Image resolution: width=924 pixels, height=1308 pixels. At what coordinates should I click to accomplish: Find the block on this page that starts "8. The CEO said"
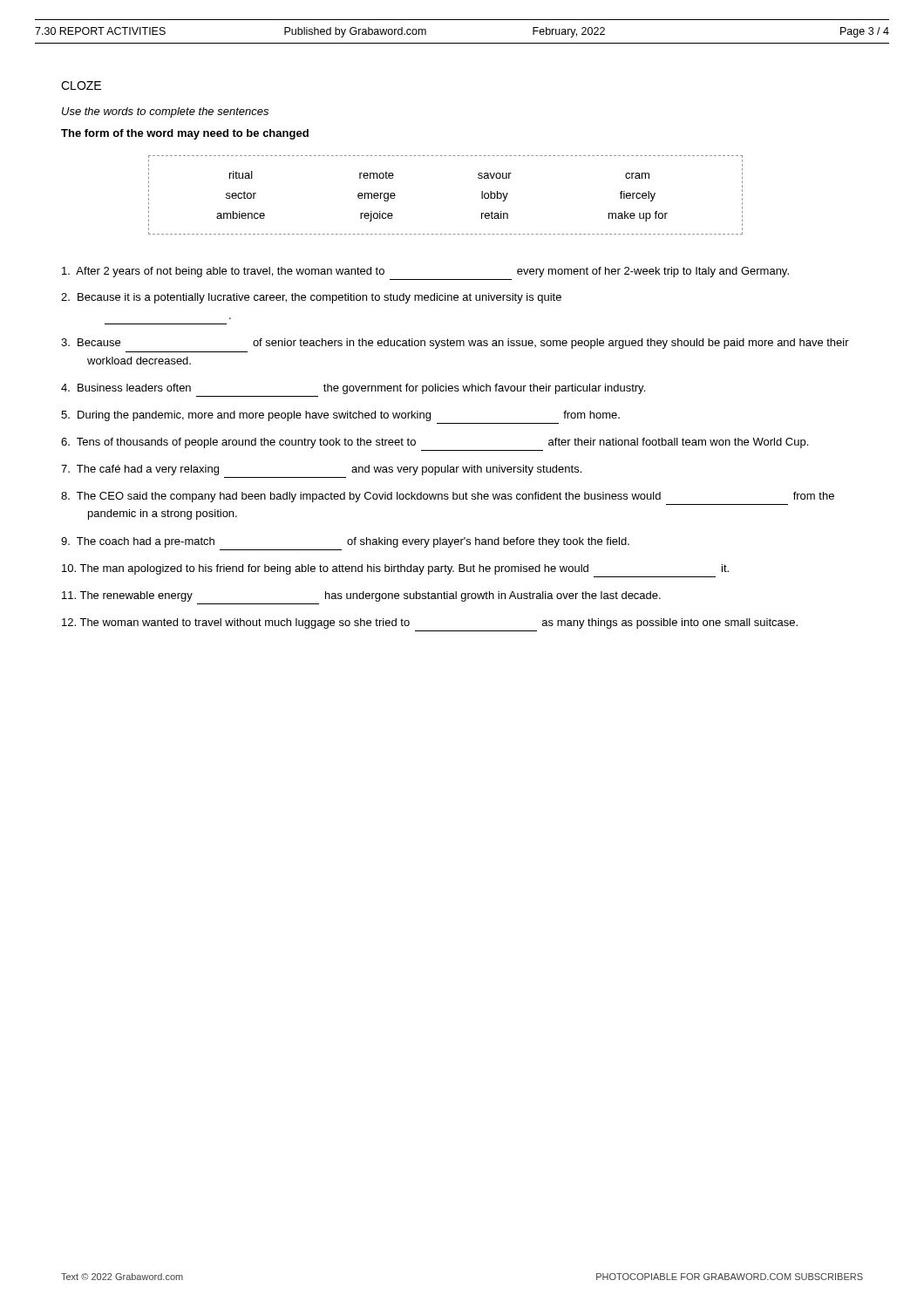448,503
